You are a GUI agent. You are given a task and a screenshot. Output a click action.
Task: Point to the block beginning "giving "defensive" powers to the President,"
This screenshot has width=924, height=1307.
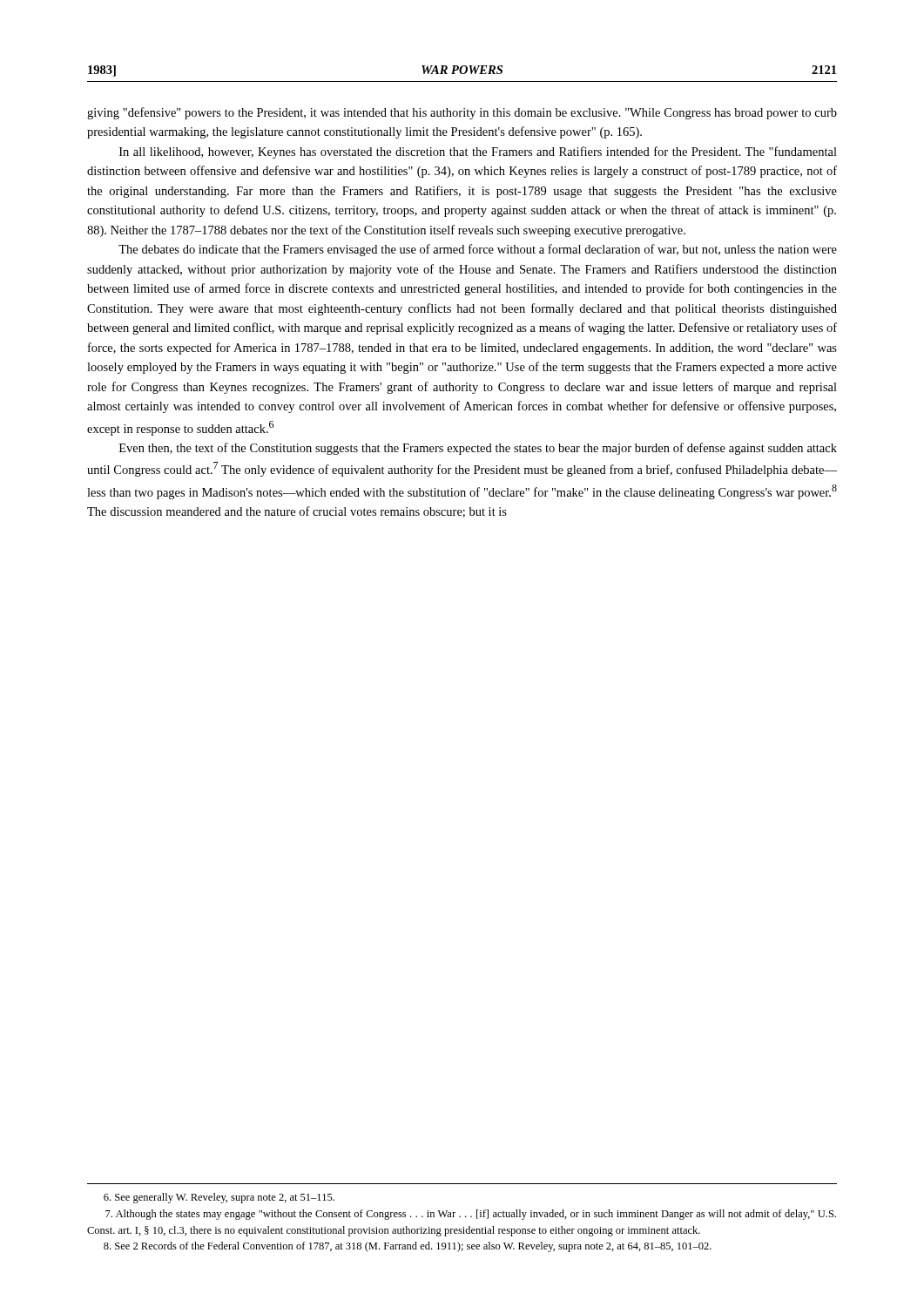[462, 122]
